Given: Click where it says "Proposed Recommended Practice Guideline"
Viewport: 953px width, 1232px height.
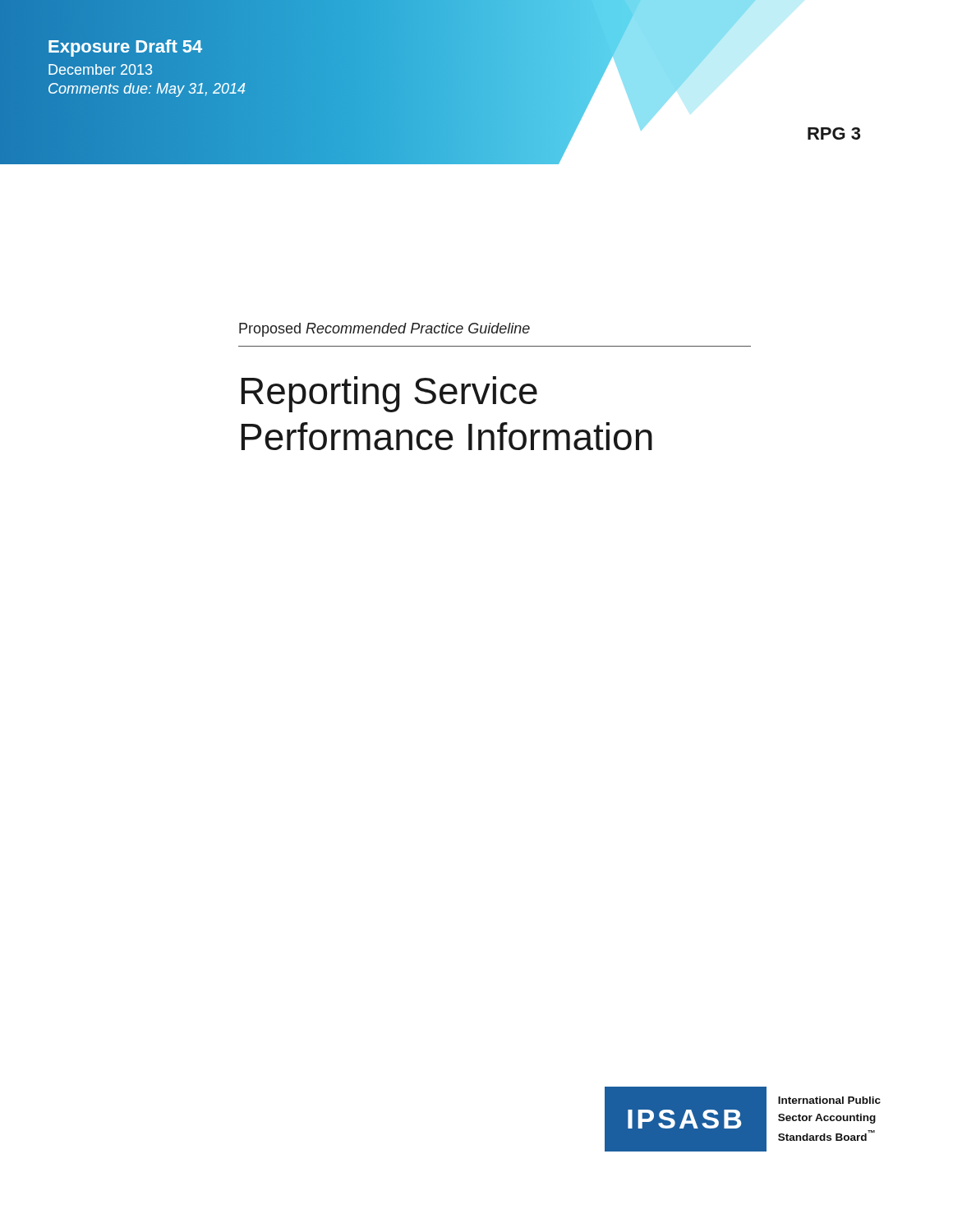Looking at the screenshot, I should coord(384,329).
